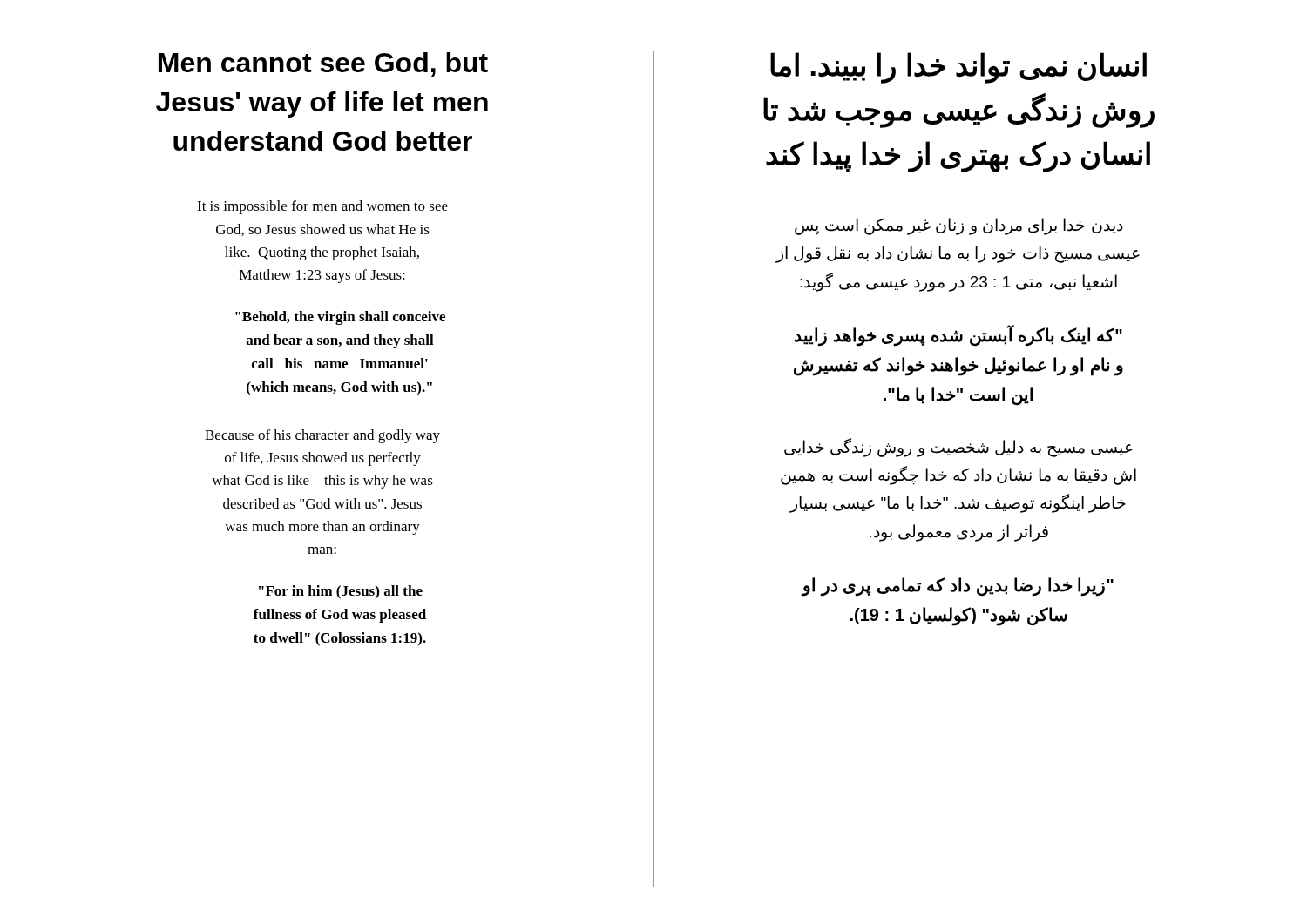Navigate to the block starting "Because of his character and godly way of"
1307x924 pixels.
coord(322,492)
